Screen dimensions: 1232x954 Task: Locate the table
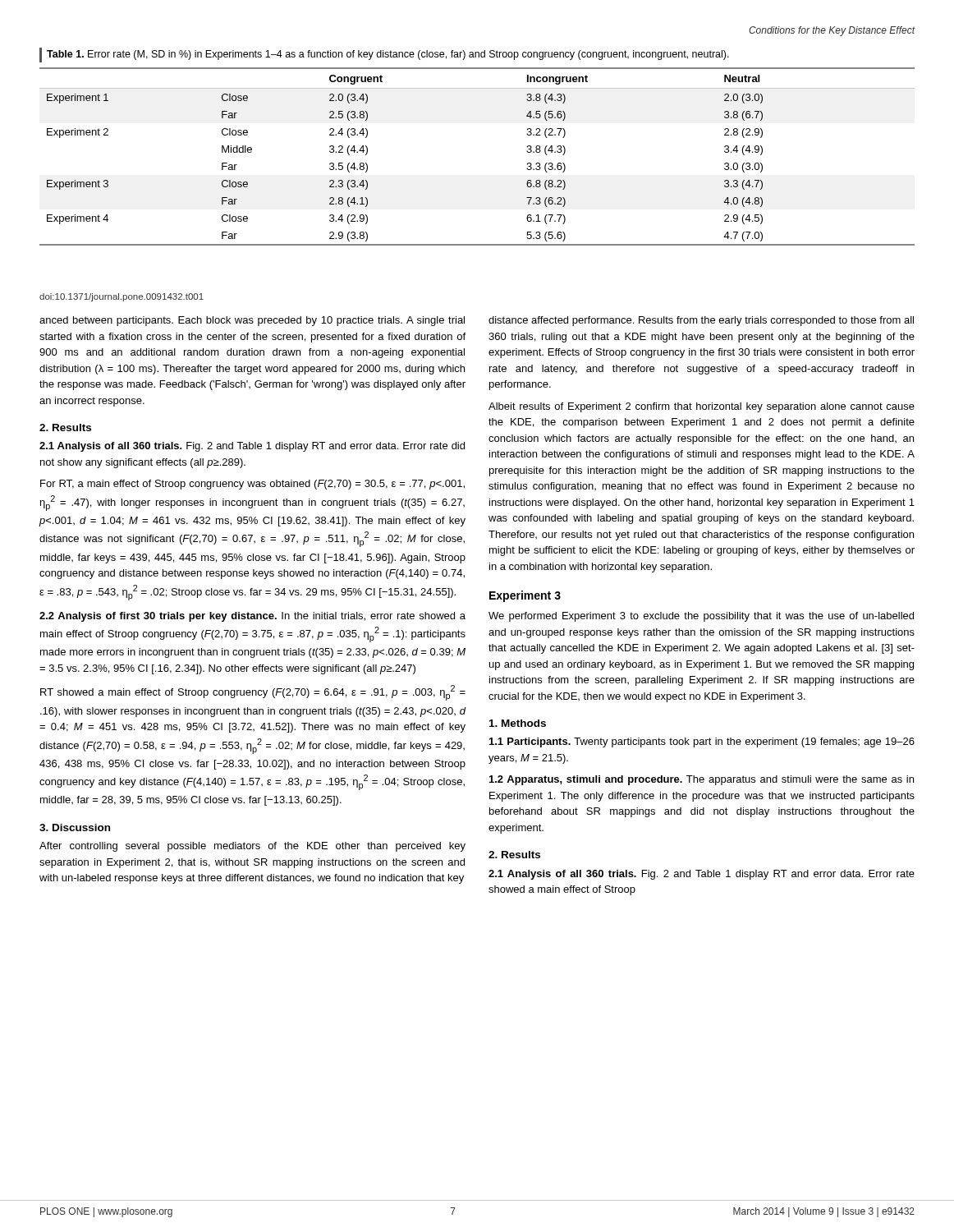point(477,156)
